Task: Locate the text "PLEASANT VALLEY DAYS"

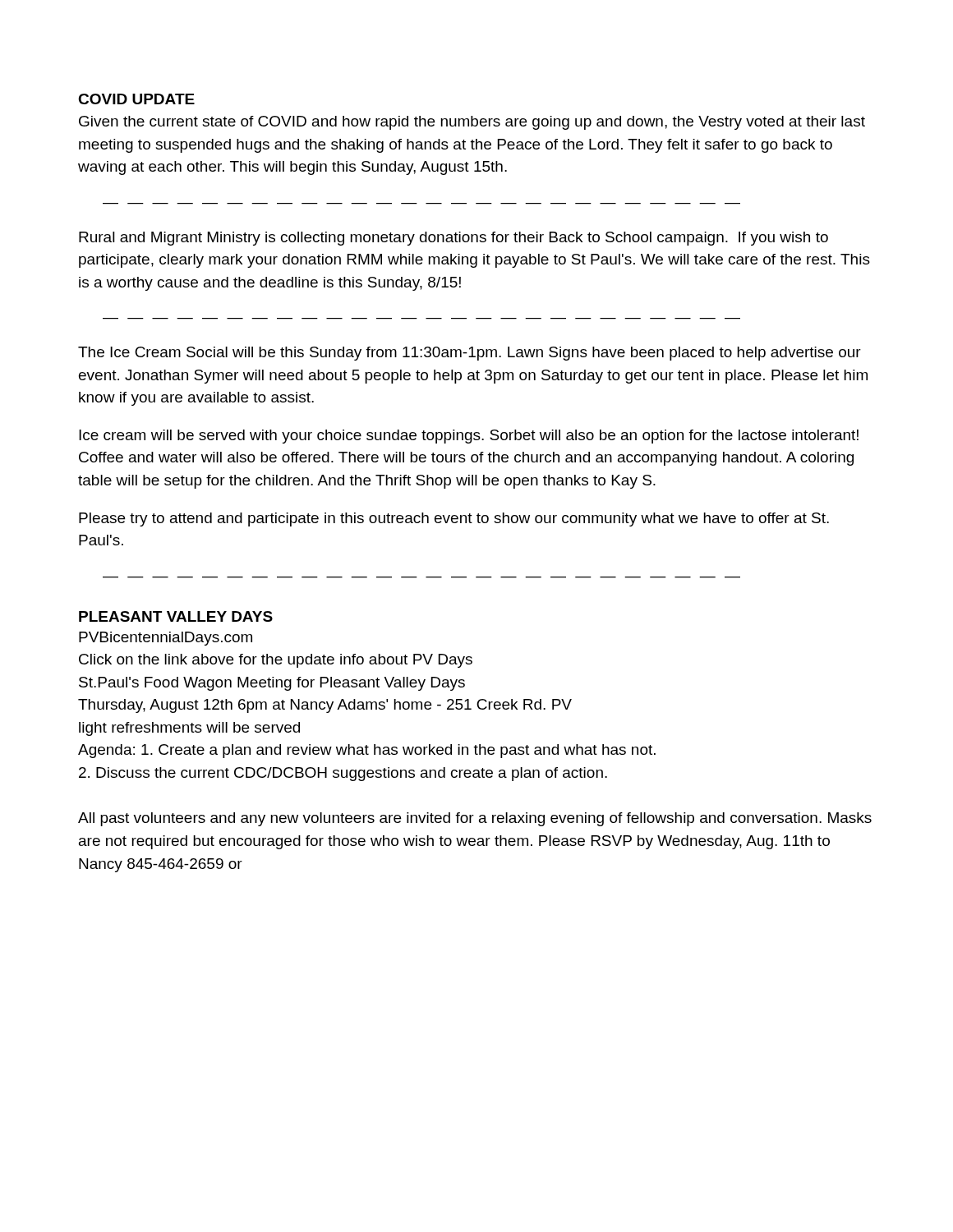Action: click(175, 616)
